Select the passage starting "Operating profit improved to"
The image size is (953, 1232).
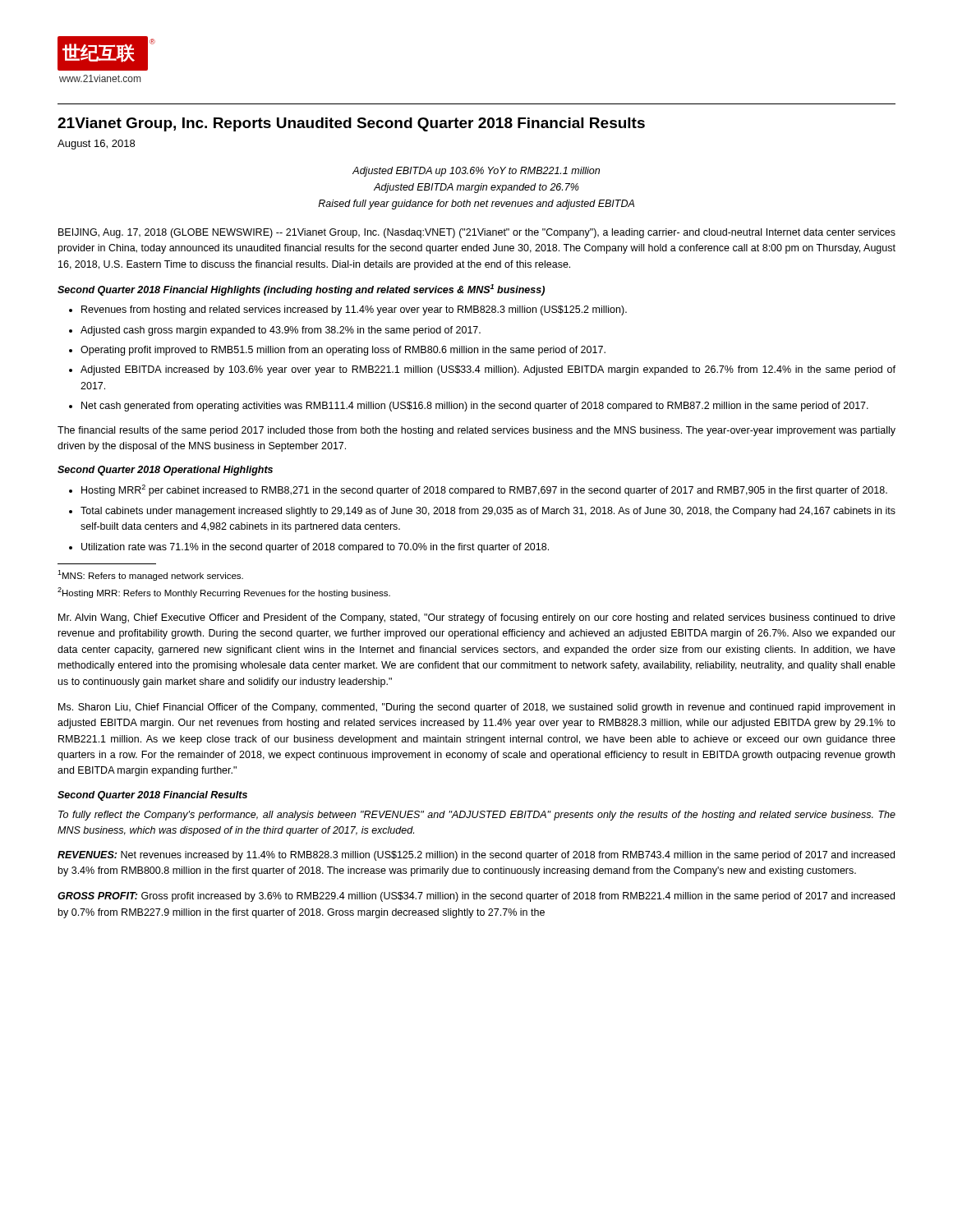pos(343,350)
